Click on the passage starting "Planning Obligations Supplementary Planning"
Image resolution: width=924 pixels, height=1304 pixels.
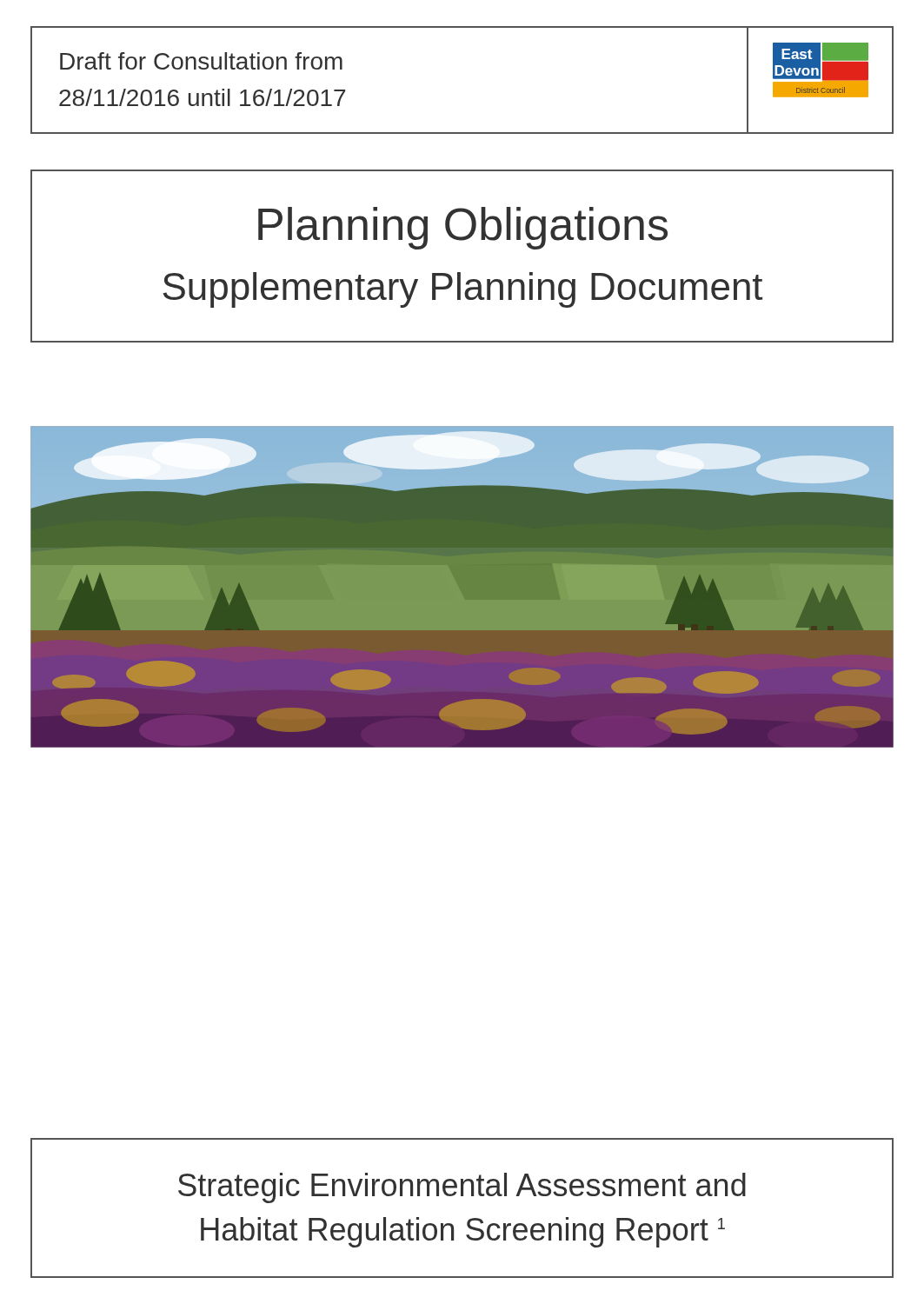[462, 254]
